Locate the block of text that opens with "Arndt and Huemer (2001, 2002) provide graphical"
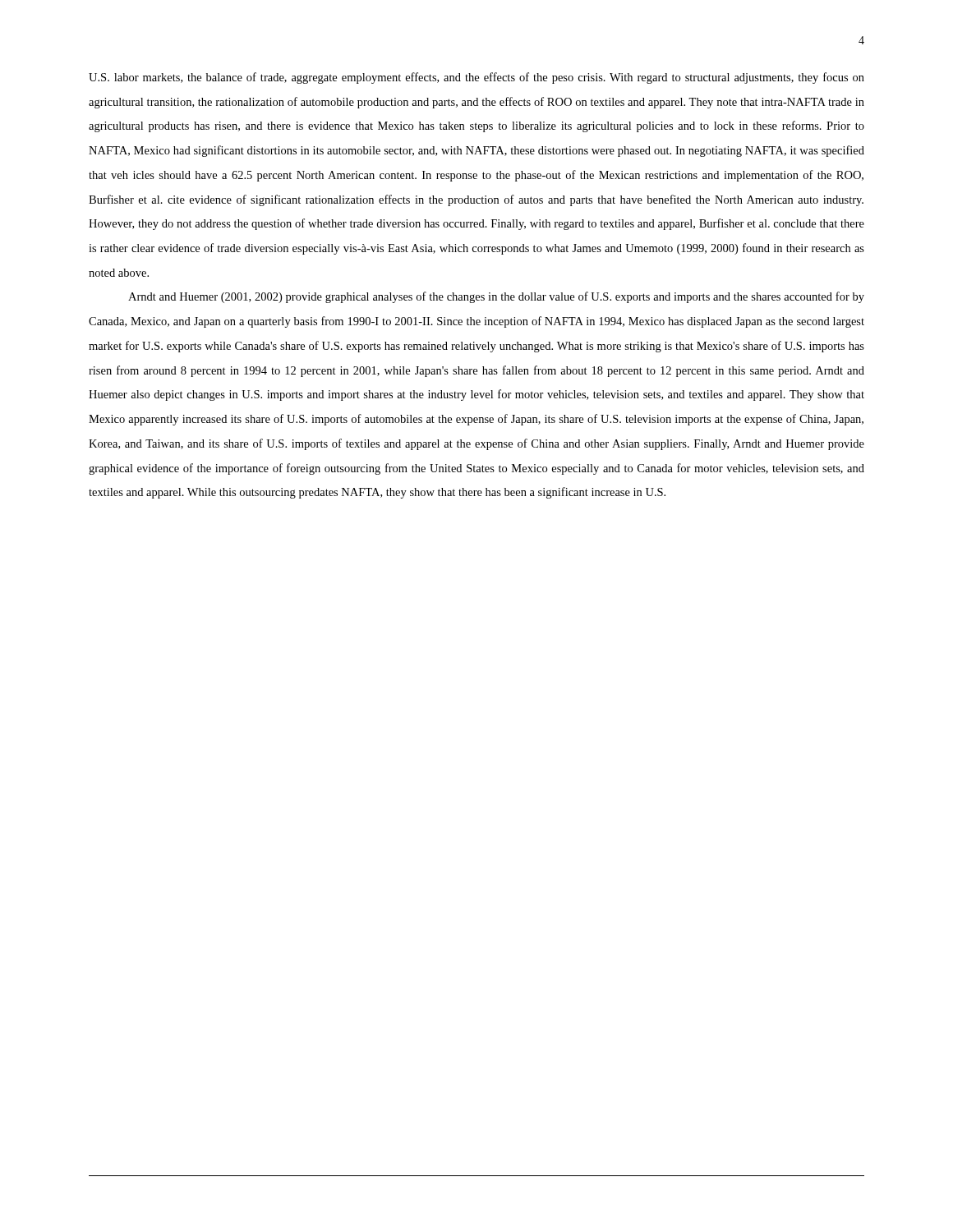The image size is (953, 1232). point(476,394)
